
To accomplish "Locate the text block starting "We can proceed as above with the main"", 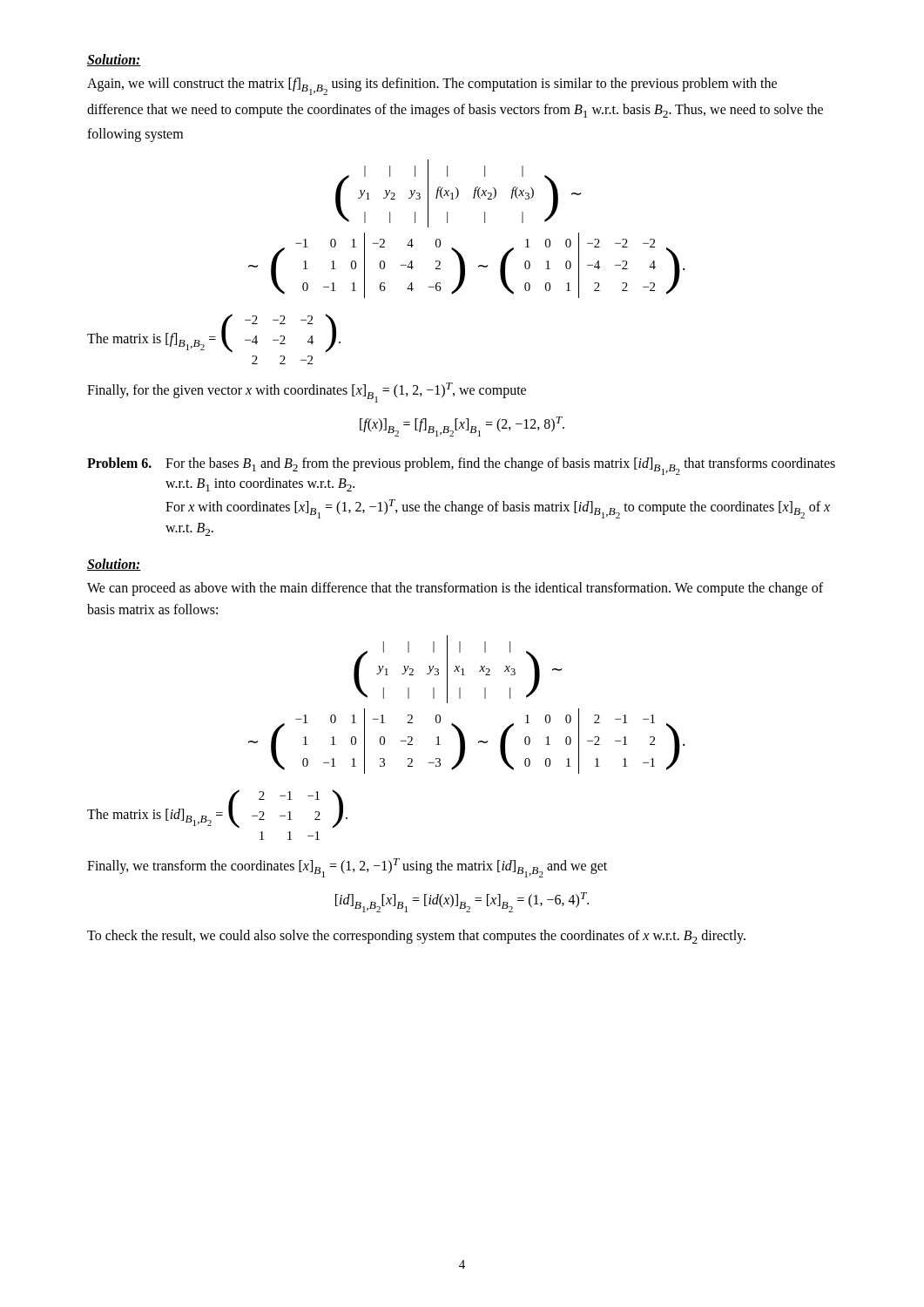I will (x=455, y=599).
